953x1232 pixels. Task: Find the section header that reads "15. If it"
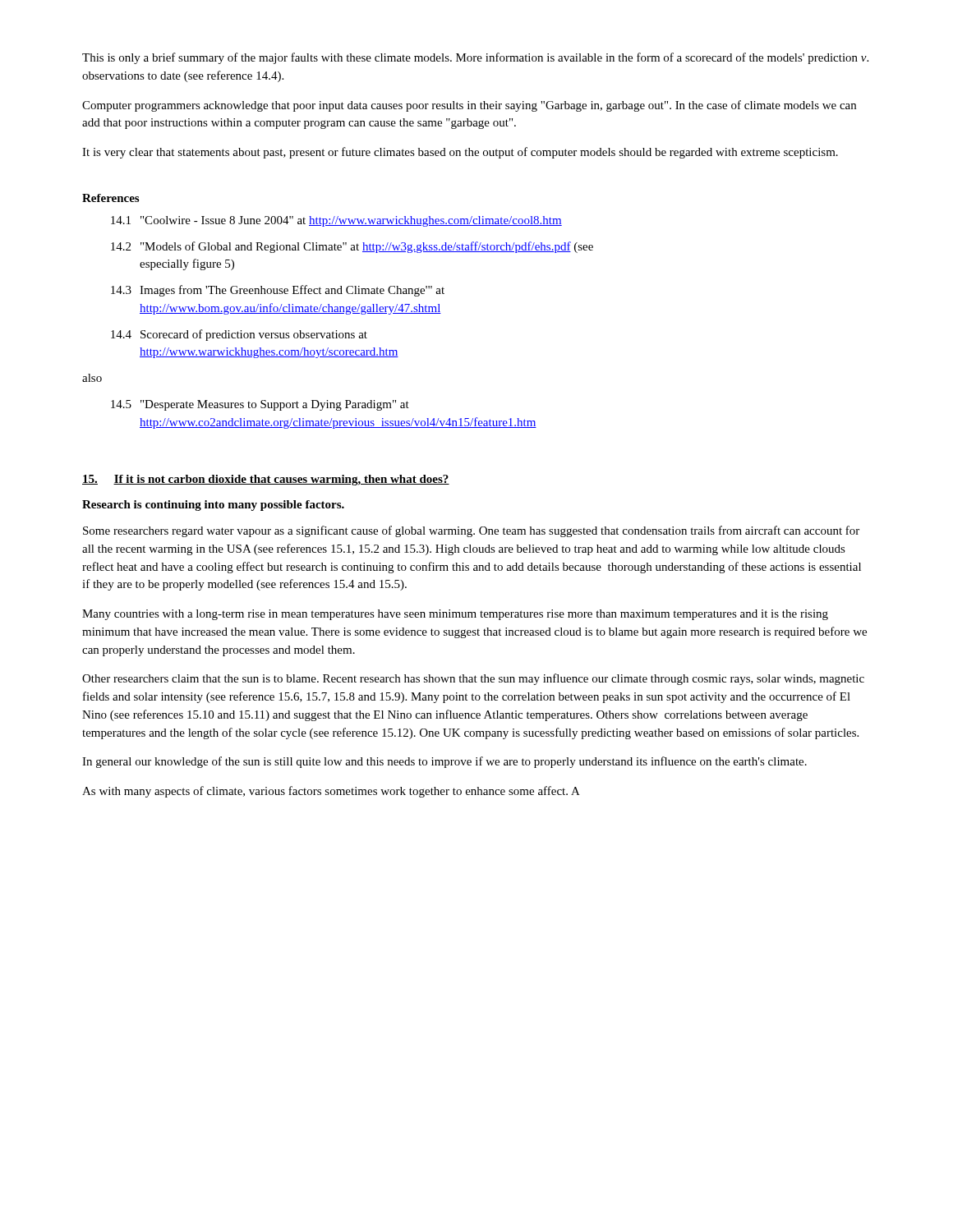[265, 479]
